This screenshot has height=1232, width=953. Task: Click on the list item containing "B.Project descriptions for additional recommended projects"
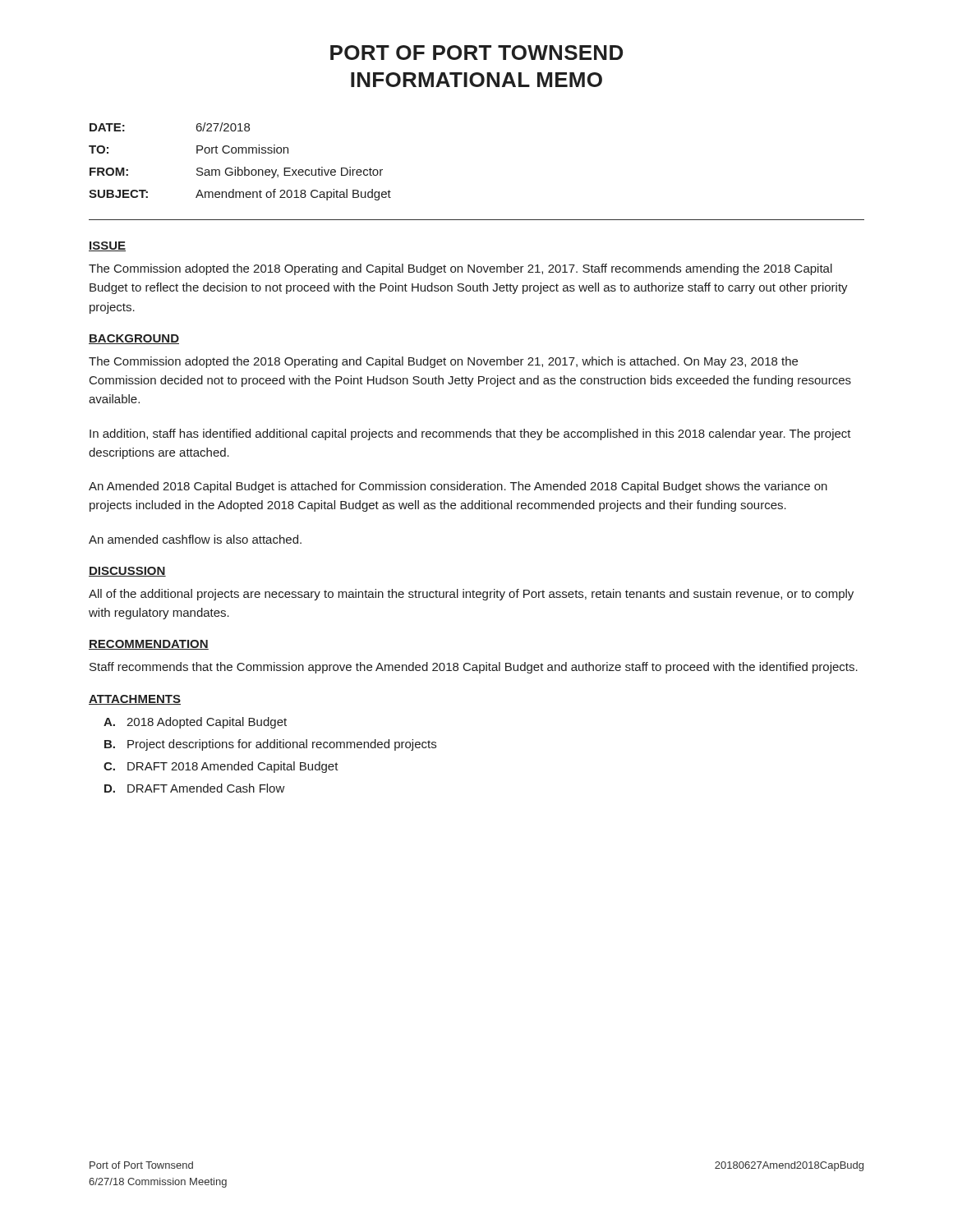(x=270, y=745)
